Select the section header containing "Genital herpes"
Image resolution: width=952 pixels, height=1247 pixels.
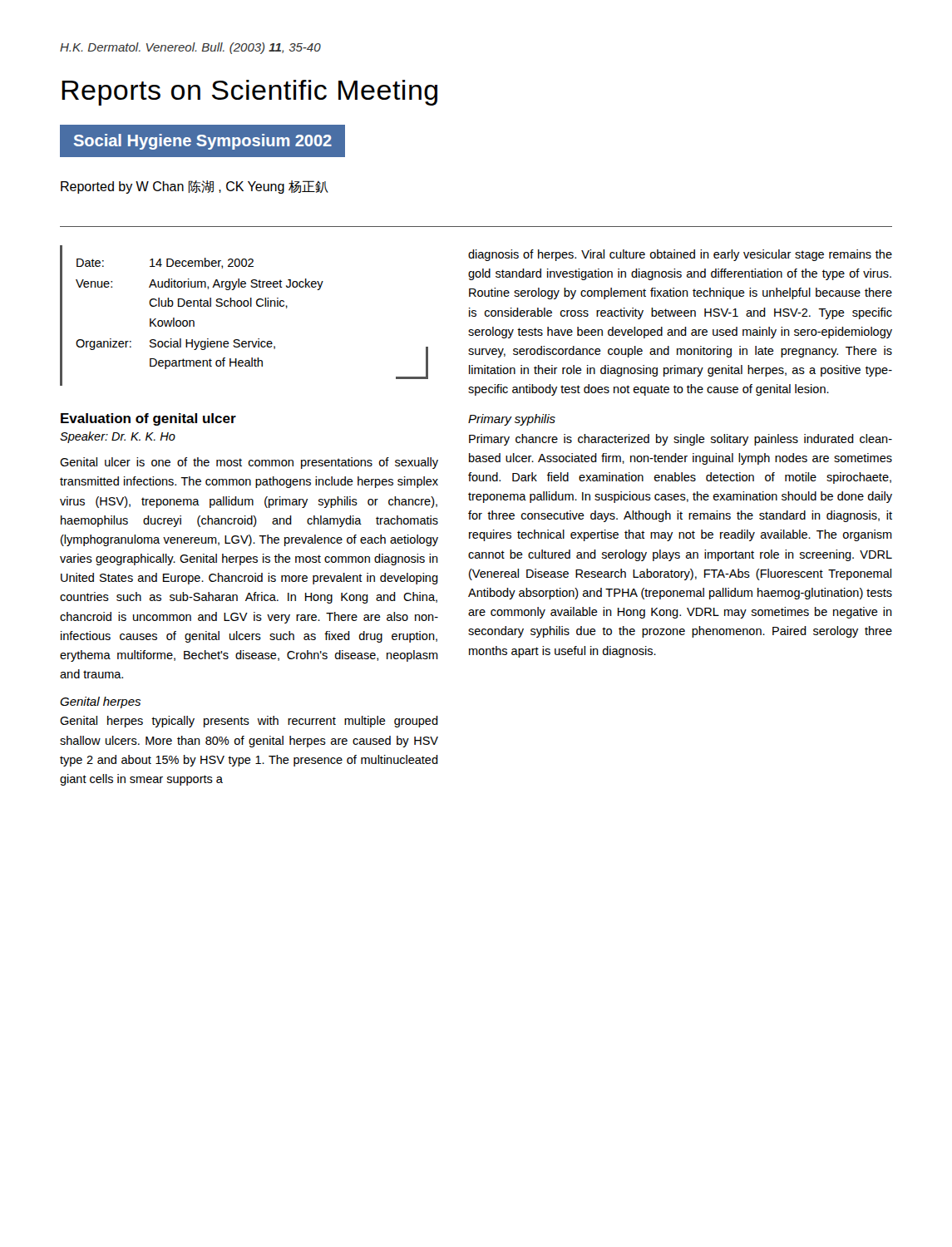tap(100, 701)
